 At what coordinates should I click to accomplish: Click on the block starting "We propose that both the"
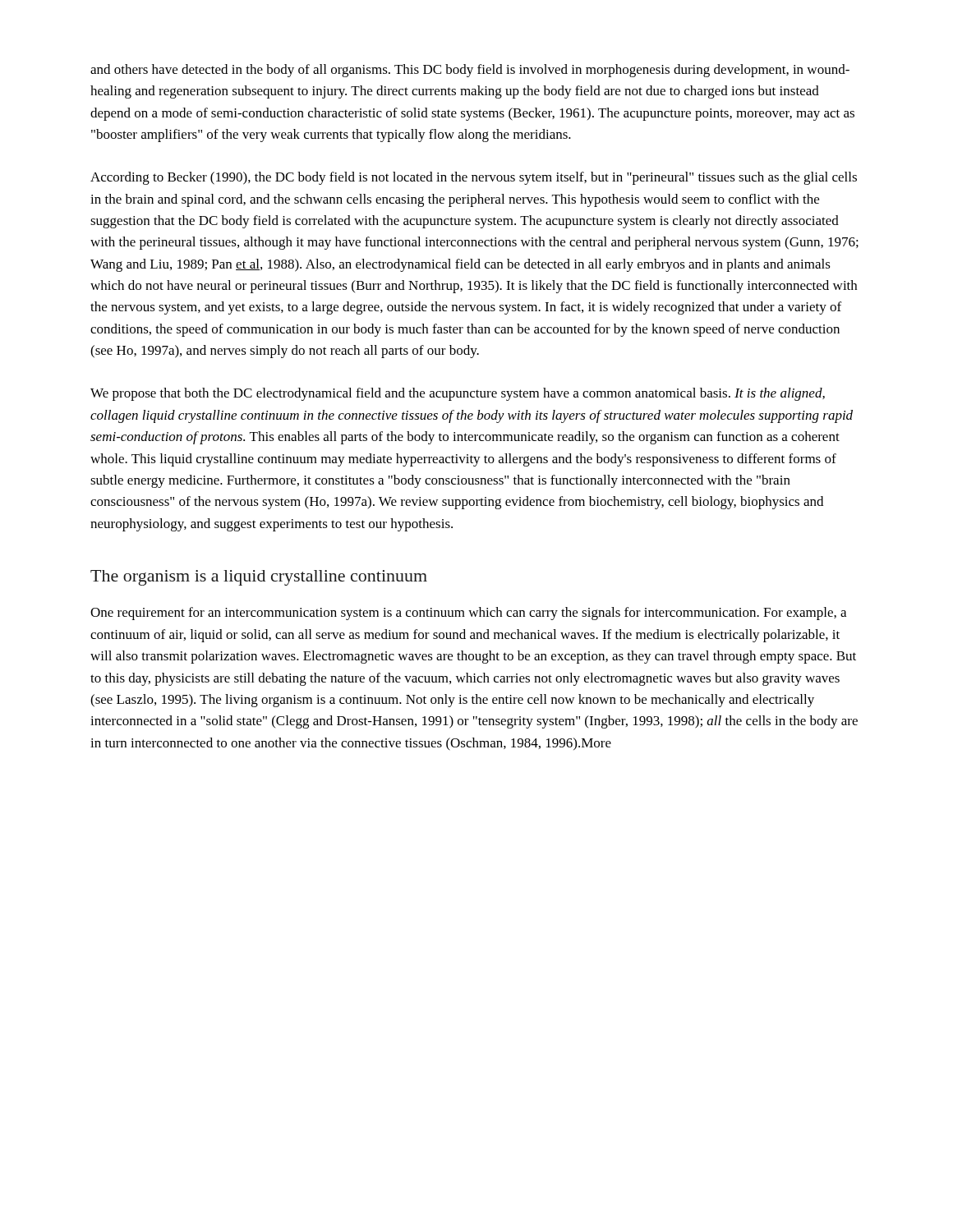pos(472,458)
